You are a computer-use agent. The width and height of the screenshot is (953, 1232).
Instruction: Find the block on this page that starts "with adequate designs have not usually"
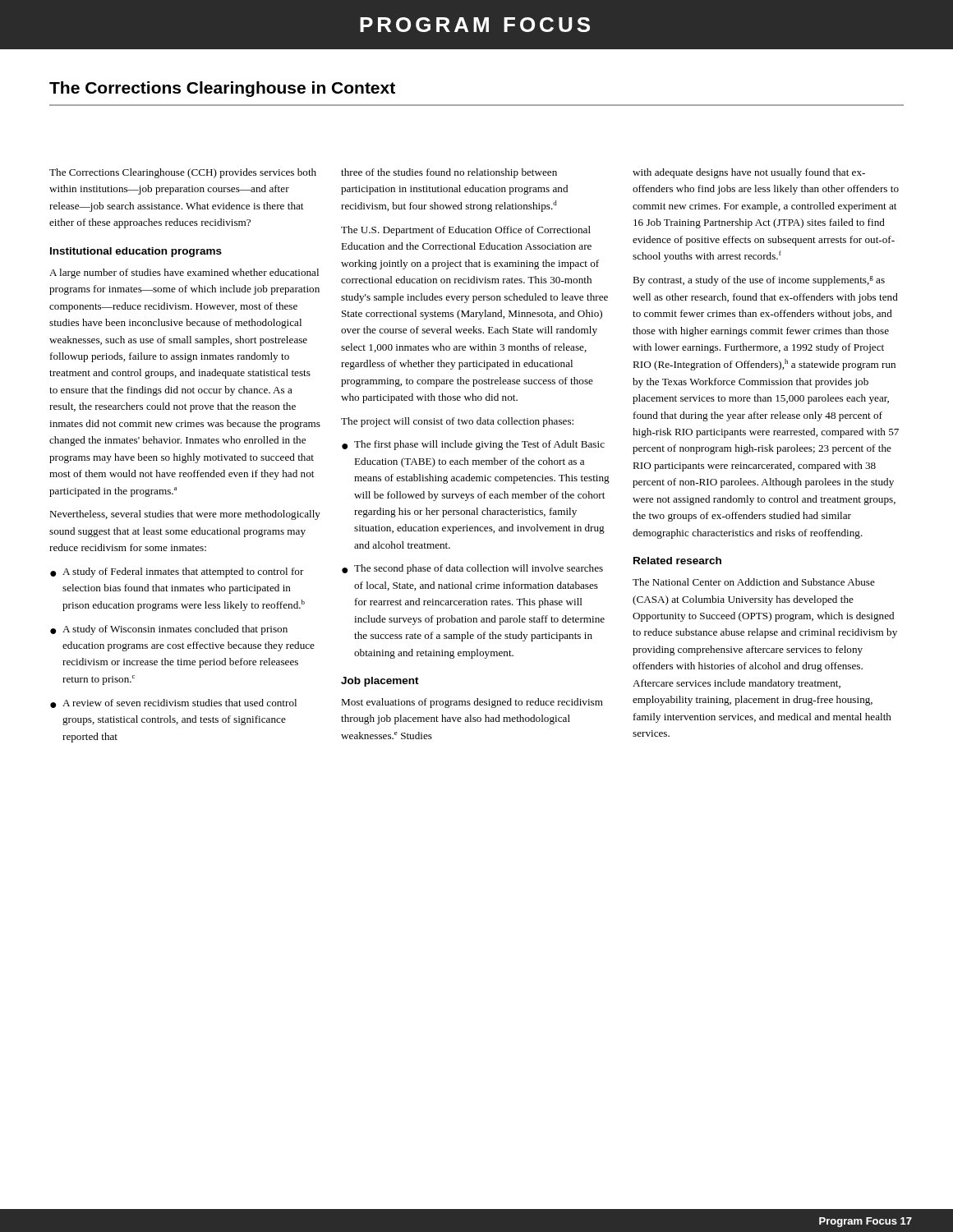point(766,214)
